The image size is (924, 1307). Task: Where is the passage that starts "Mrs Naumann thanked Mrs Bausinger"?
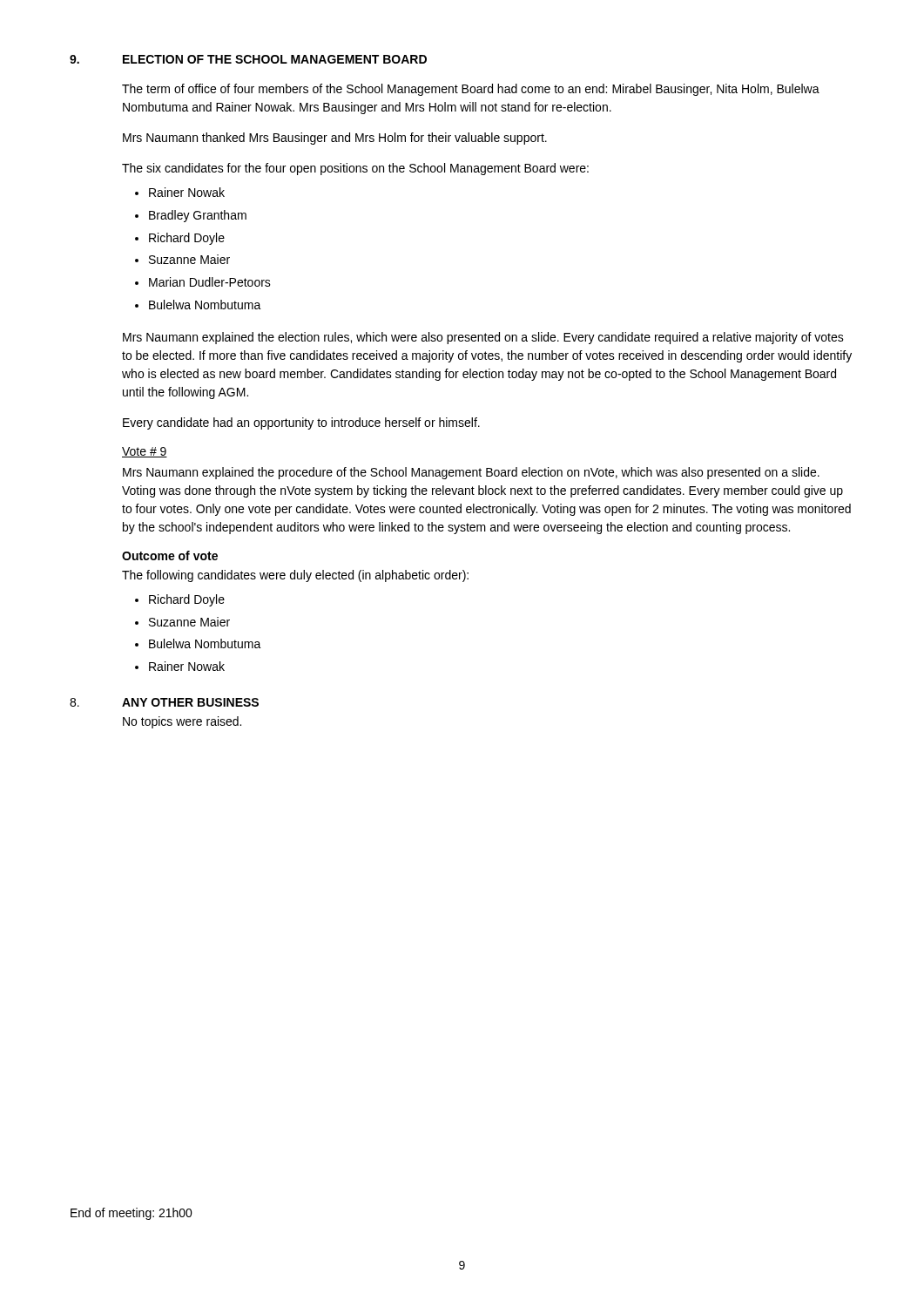[x=335, y=138]
